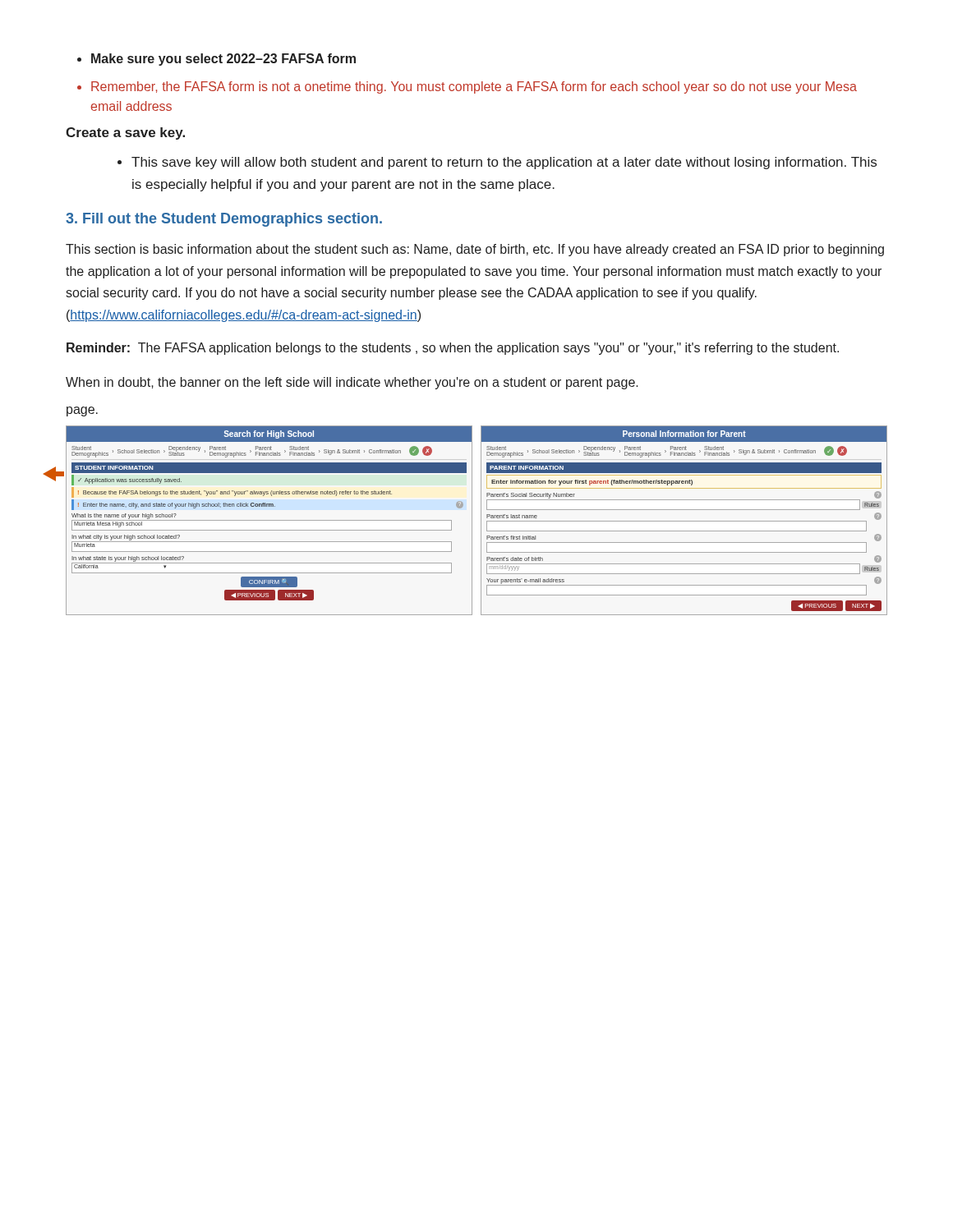Click the passage that begins "This section is basic information"

pos(475,282)
